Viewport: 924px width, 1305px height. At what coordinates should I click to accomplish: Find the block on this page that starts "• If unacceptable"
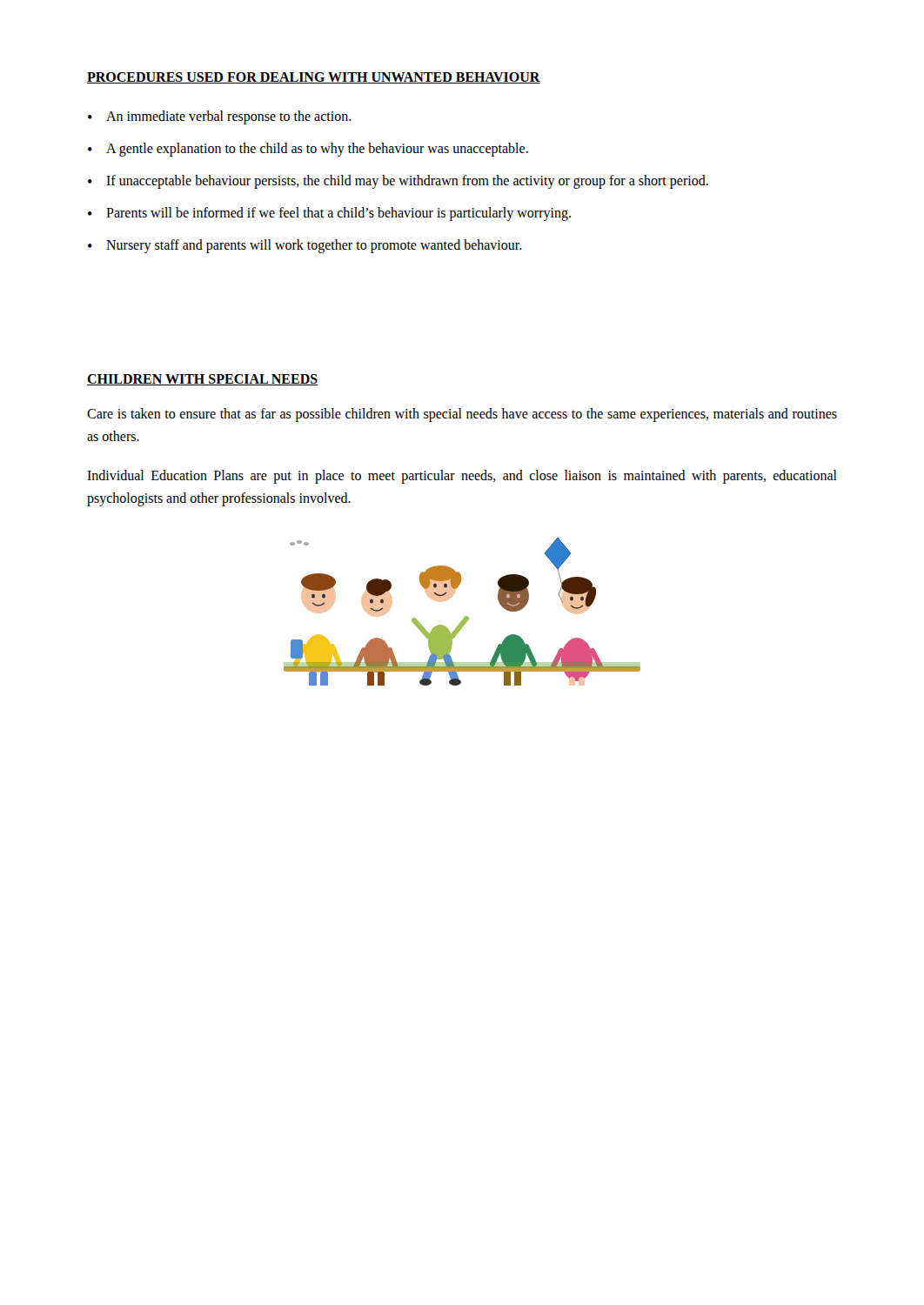pos(398,182)
